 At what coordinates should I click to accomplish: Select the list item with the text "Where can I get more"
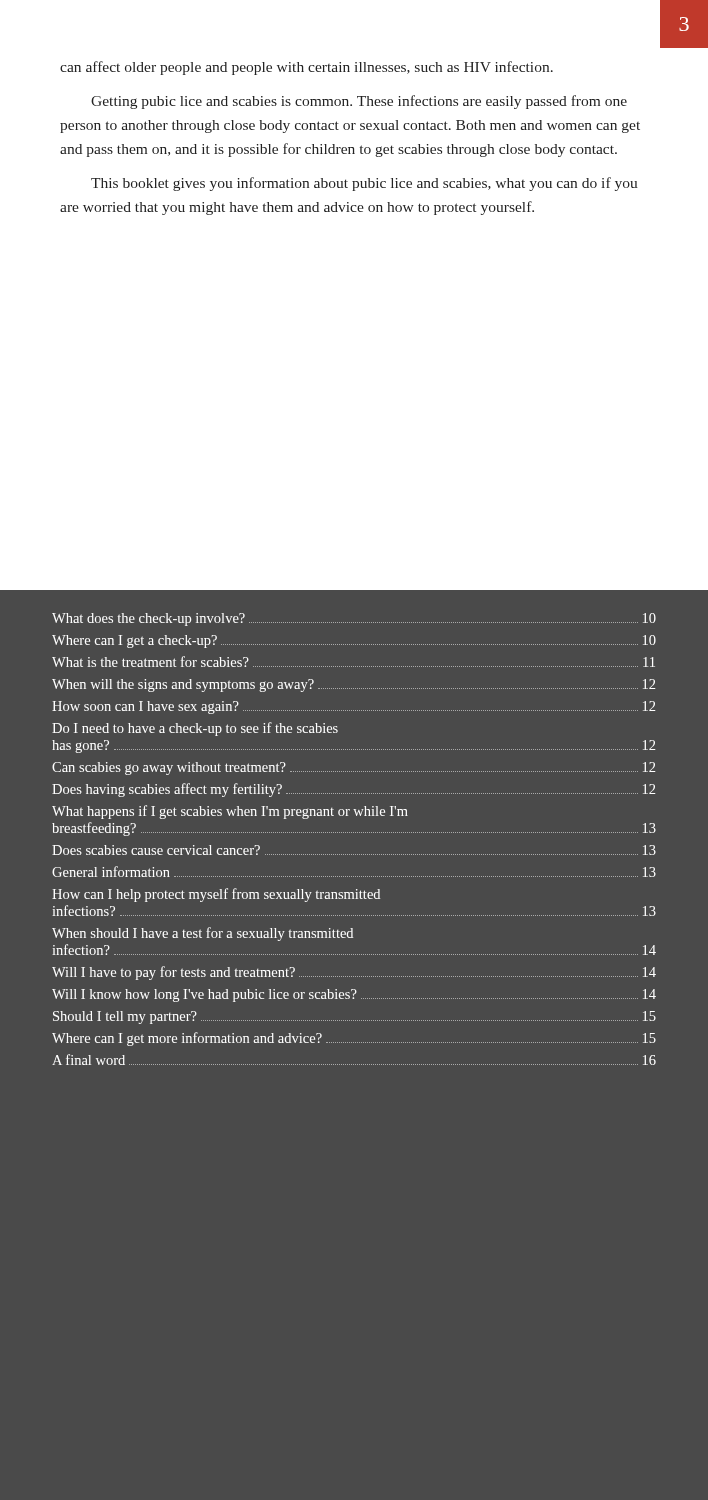[354, 1039]
